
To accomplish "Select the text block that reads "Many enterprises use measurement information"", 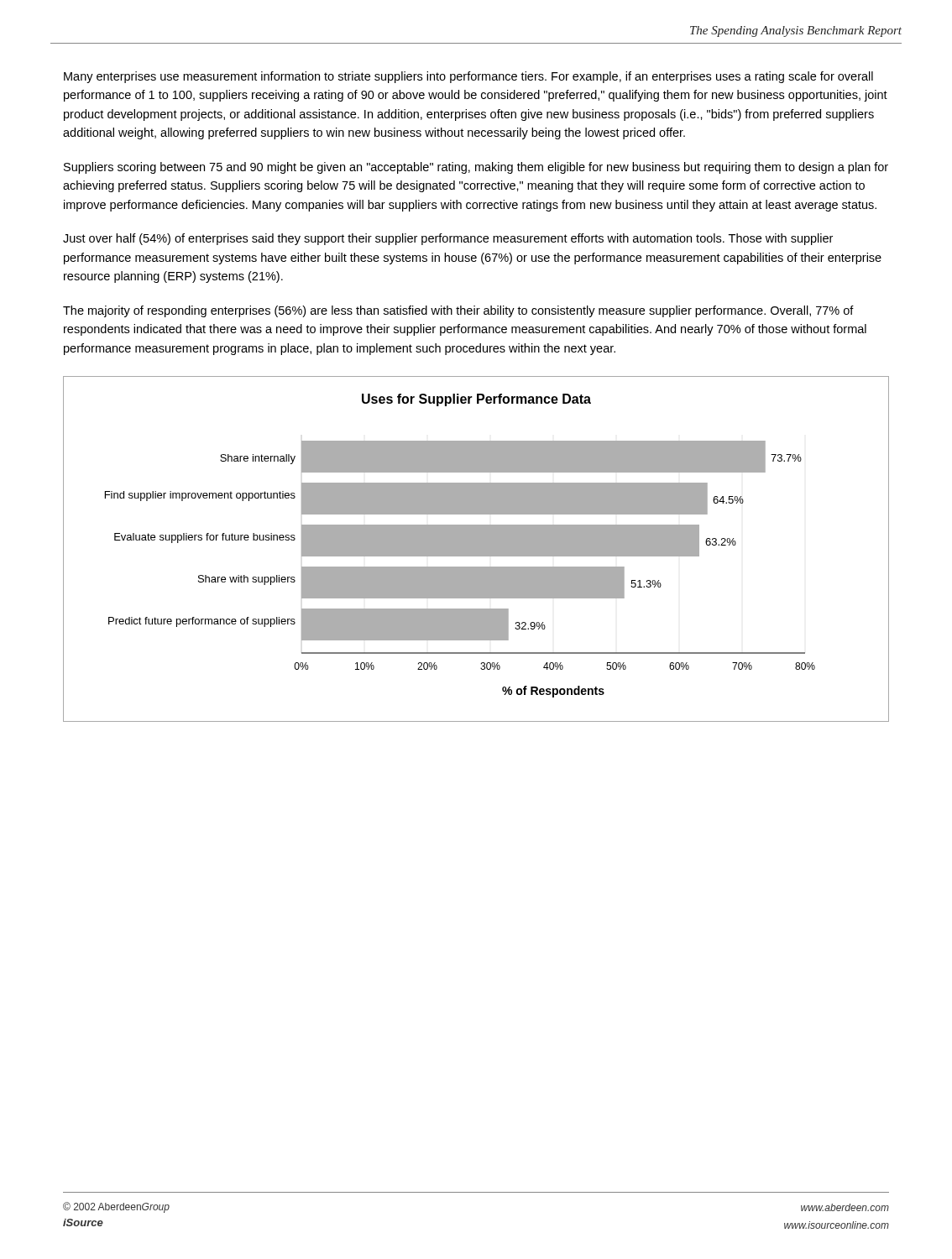I will pyautogui.click(x=475, y=105).
